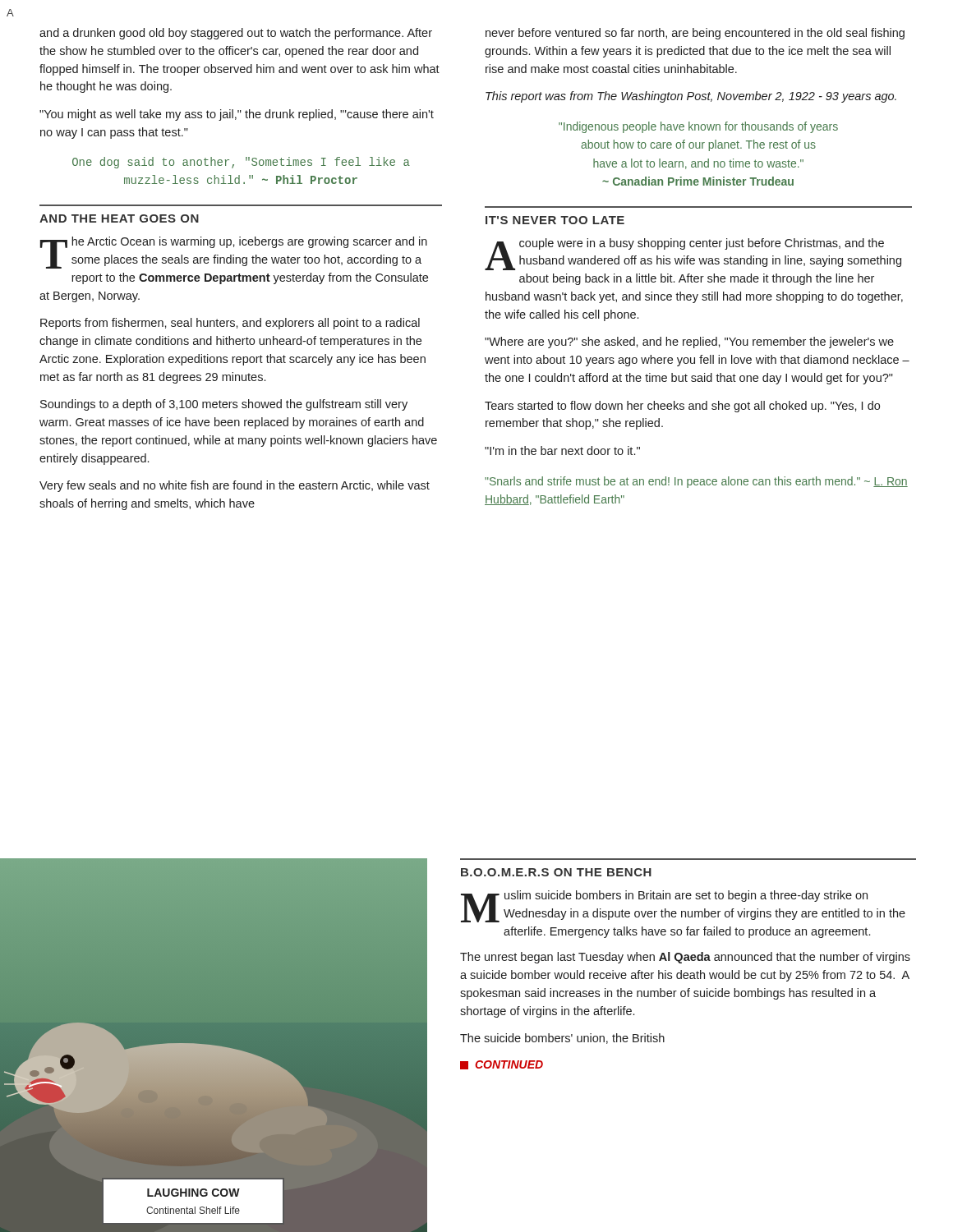The width and height of the screenshot is (953, 1232).
Task: Locate the text block containing ""I'm in the bar"
Action: coord(563,451)
